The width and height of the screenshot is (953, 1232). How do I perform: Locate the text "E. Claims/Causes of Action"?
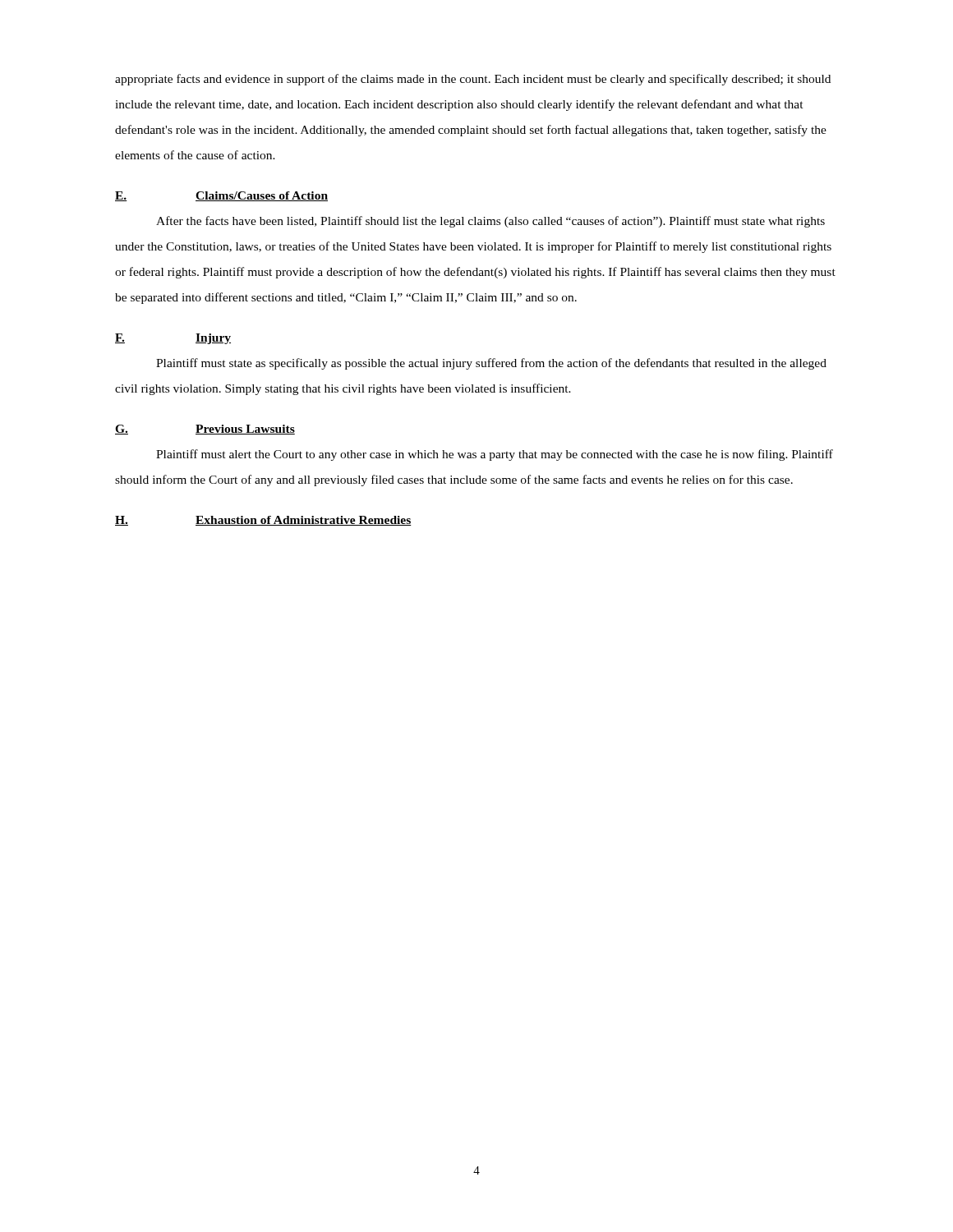(221, 195)
